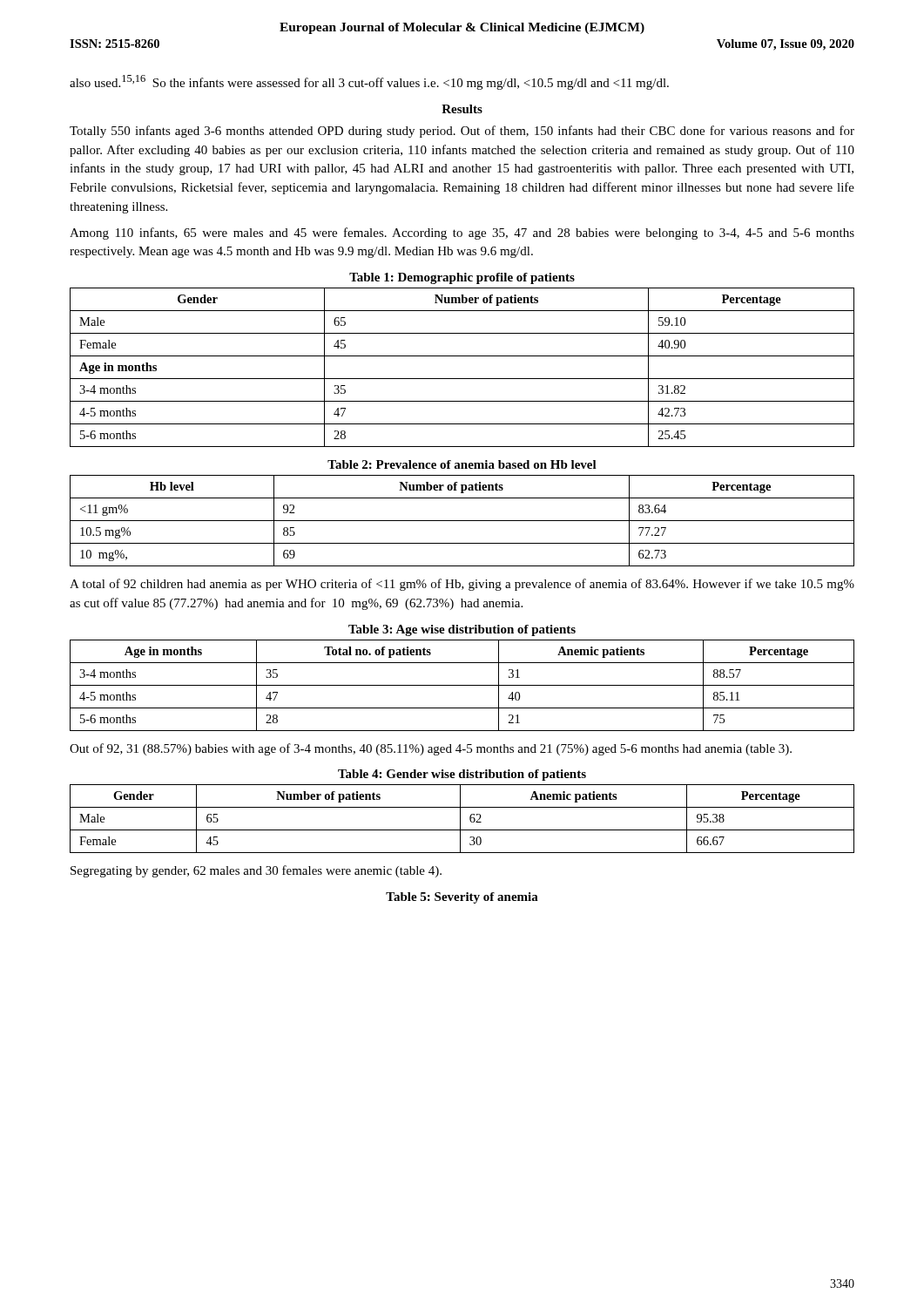924x1307 pixels.
Task: Click on the table containing "Total no. of patients"
Action: tap(462, 685)
